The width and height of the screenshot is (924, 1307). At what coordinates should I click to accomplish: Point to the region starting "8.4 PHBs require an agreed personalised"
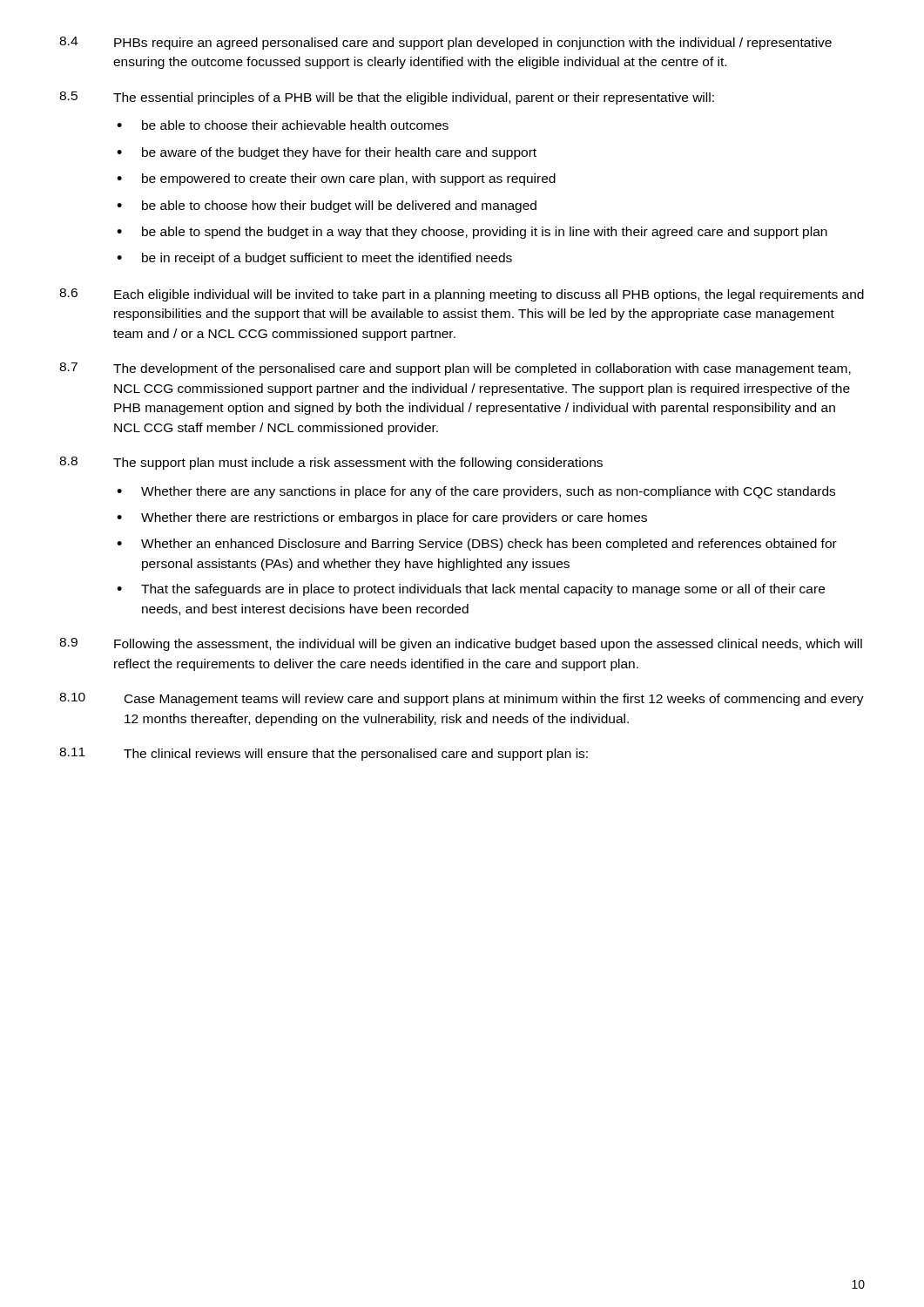tap(462, 53)
